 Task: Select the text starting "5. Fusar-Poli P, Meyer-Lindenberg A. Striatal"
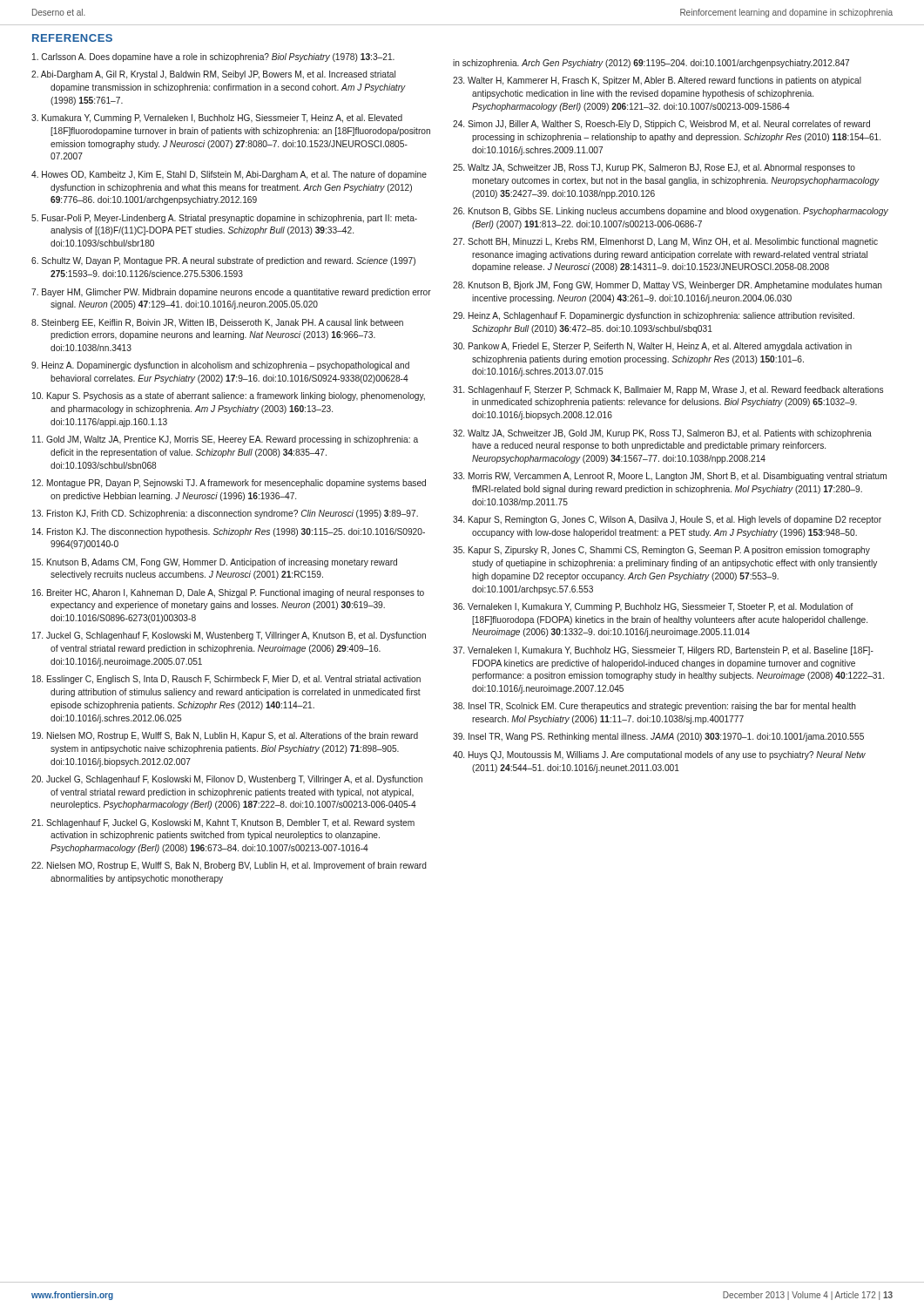224,231
